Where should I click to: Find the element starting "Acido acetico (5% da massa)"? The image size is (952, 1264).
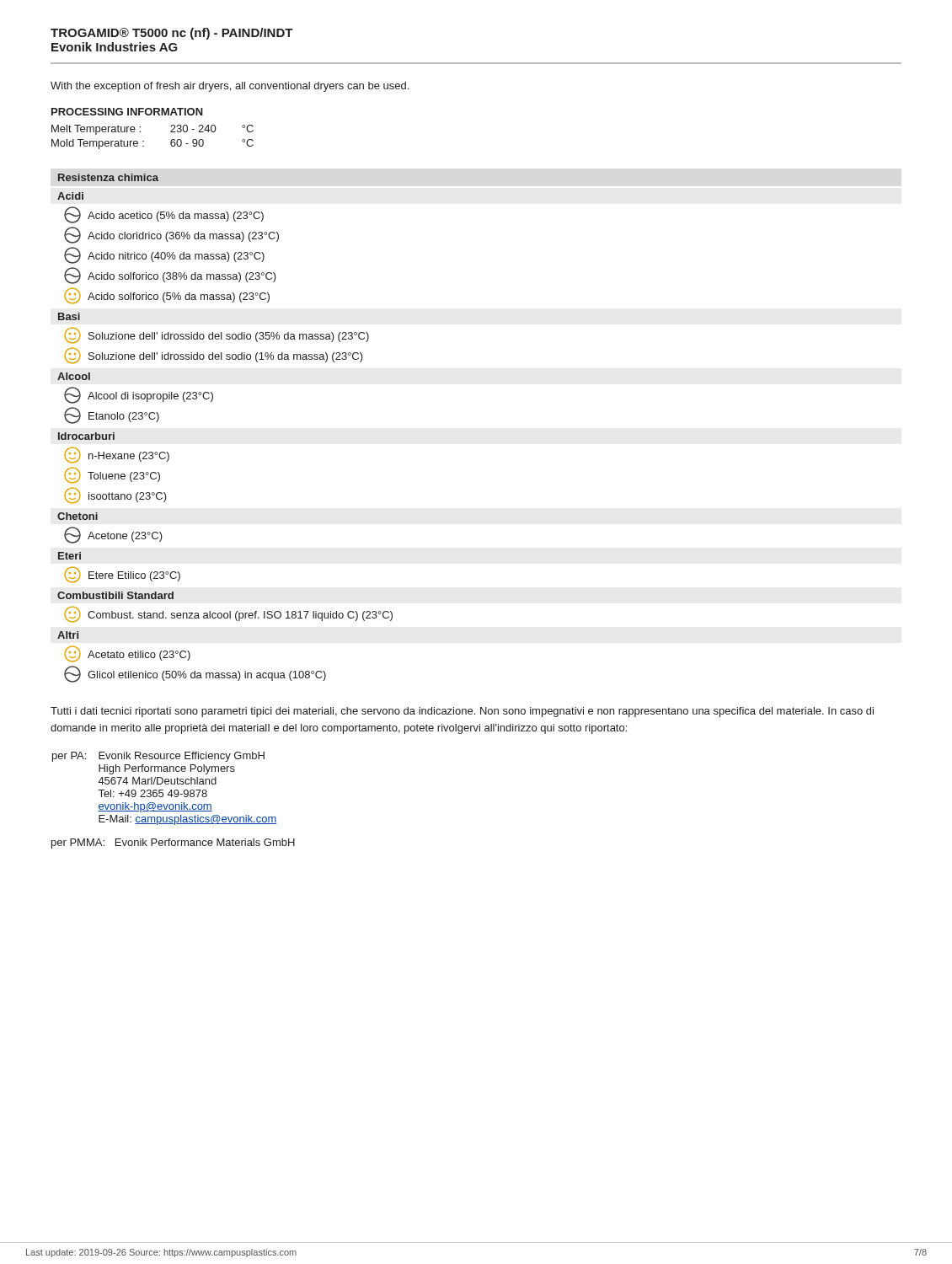(164, 215)
